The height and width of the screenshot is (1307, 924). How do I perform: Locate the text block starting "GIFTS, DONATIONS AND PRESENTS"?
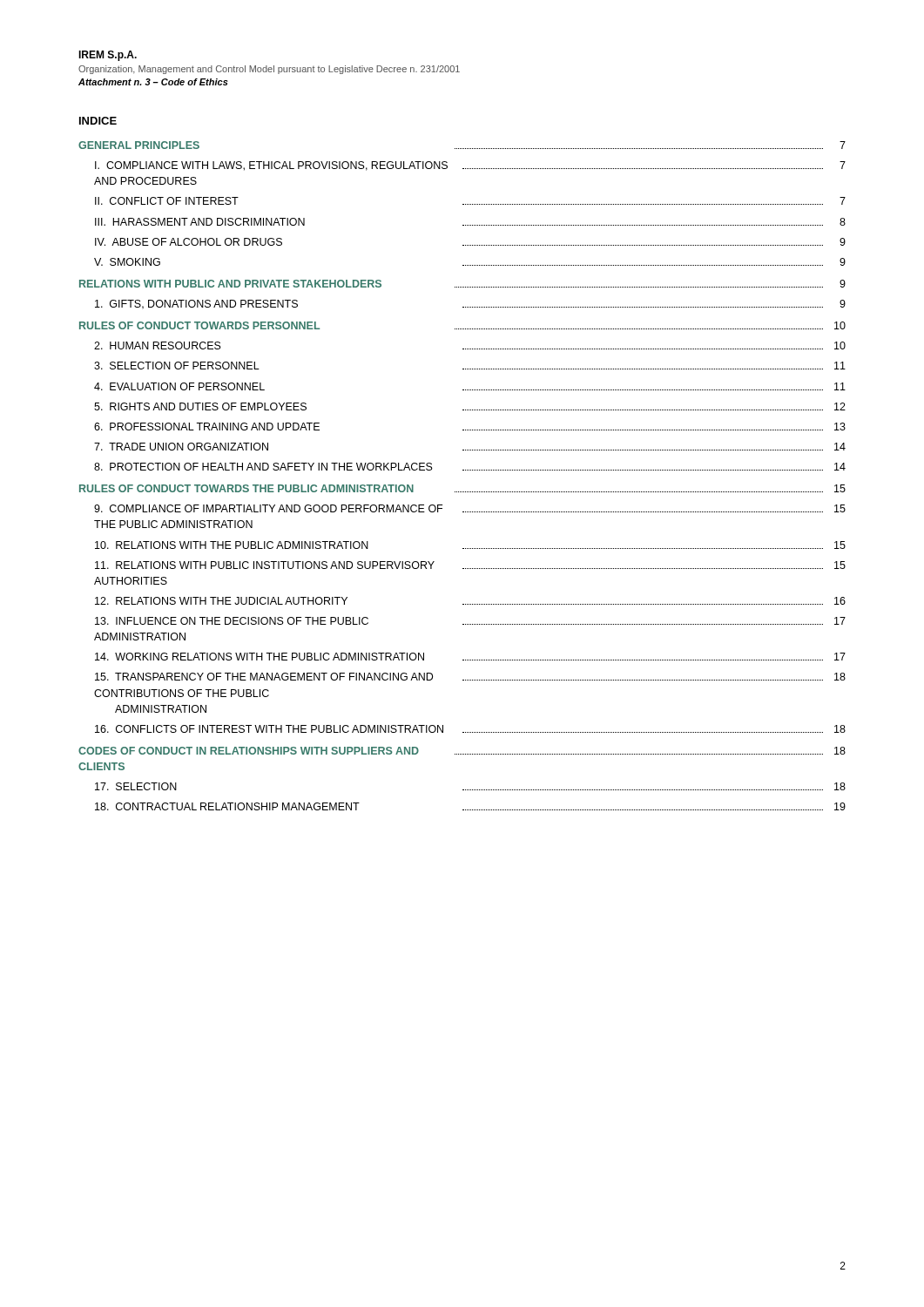point(470,304)
